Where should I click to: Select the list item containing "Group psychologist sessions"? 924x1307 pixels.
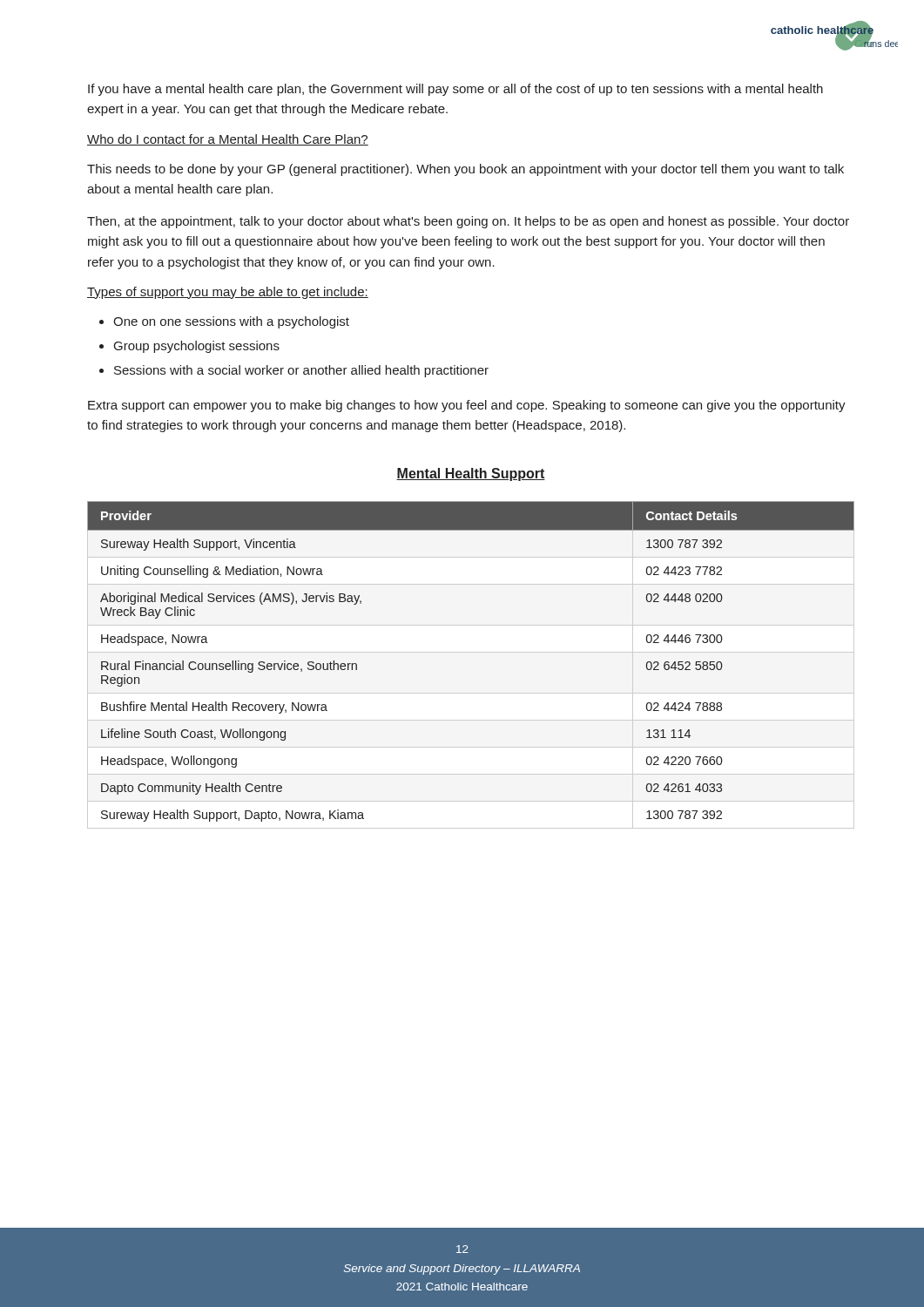[x=196, y=346]
